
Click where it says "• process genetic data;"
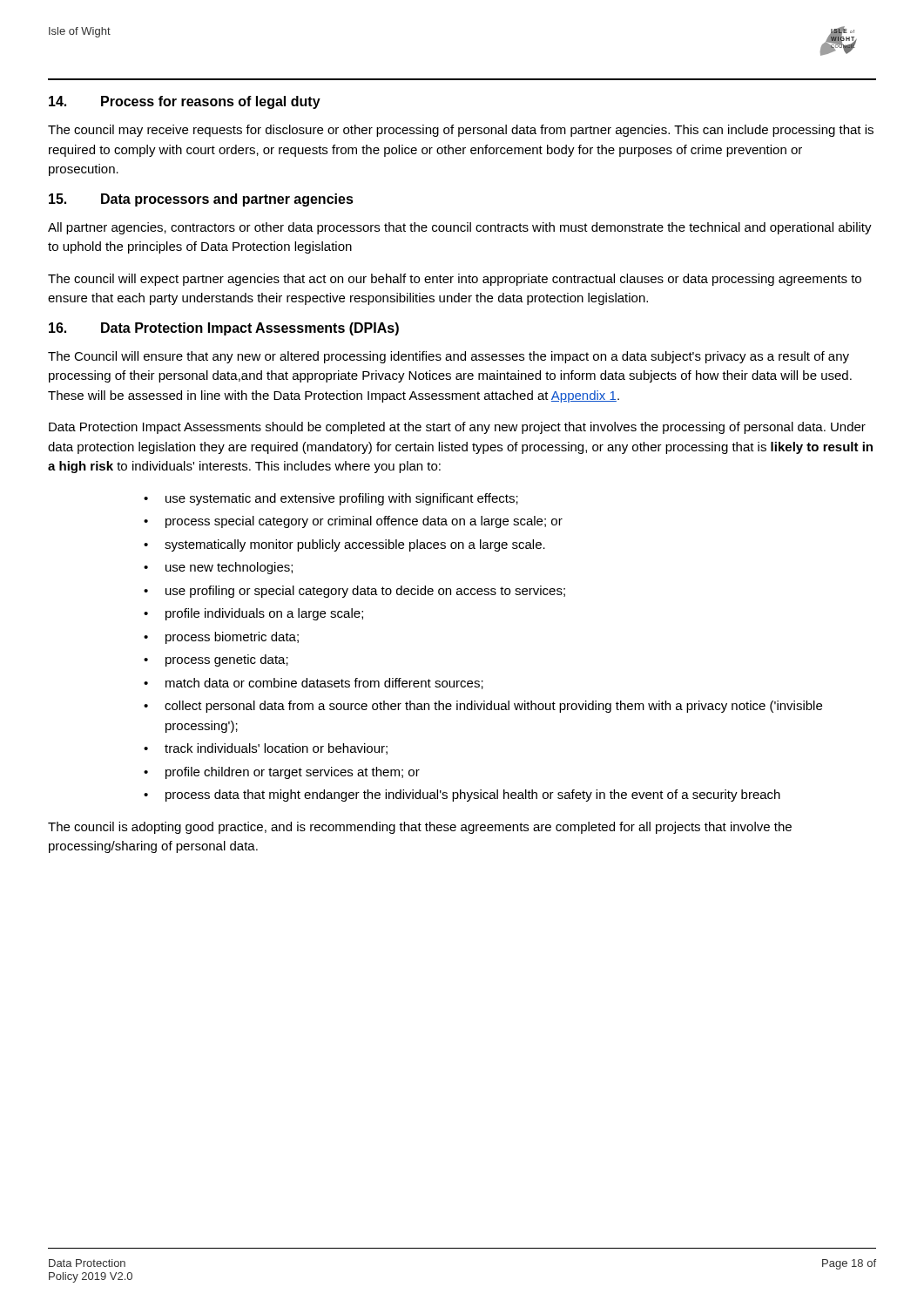point(216,660)
